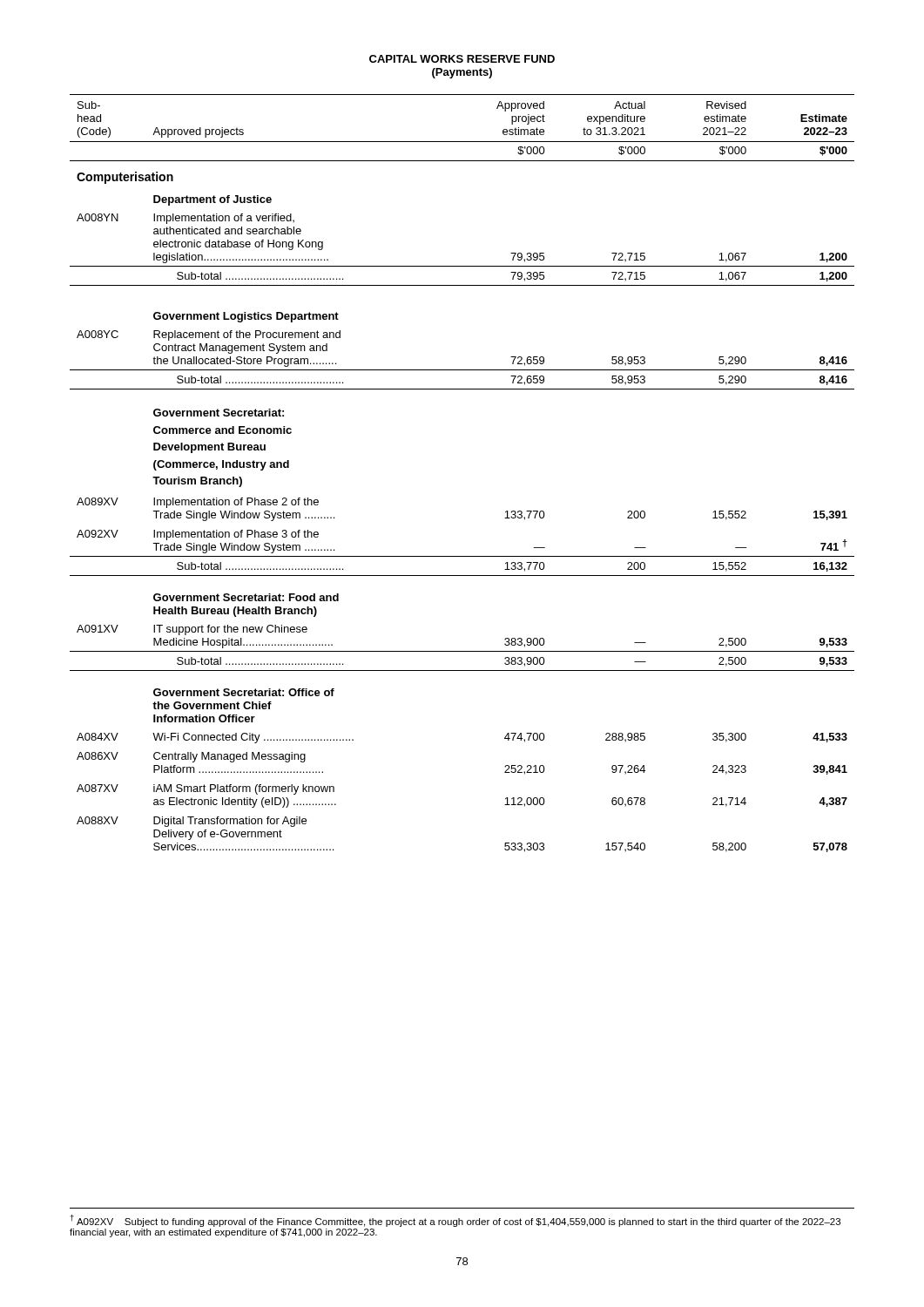924x1307 pixels.
Task: Click on the table containing "Replacement of the"
Action: 462,475
